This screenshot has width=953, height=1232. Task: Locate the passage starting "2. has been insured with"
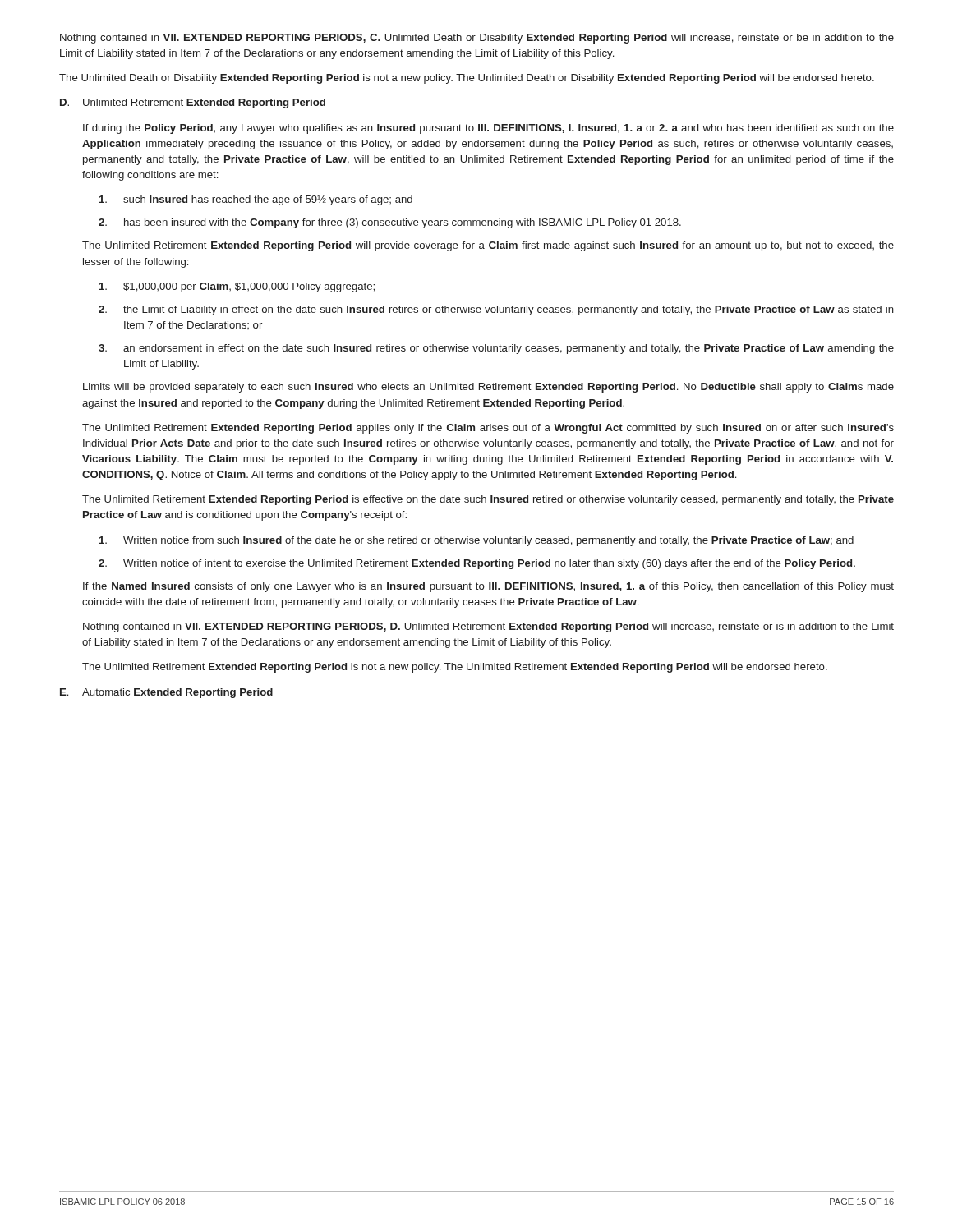(x=496, y=222)
